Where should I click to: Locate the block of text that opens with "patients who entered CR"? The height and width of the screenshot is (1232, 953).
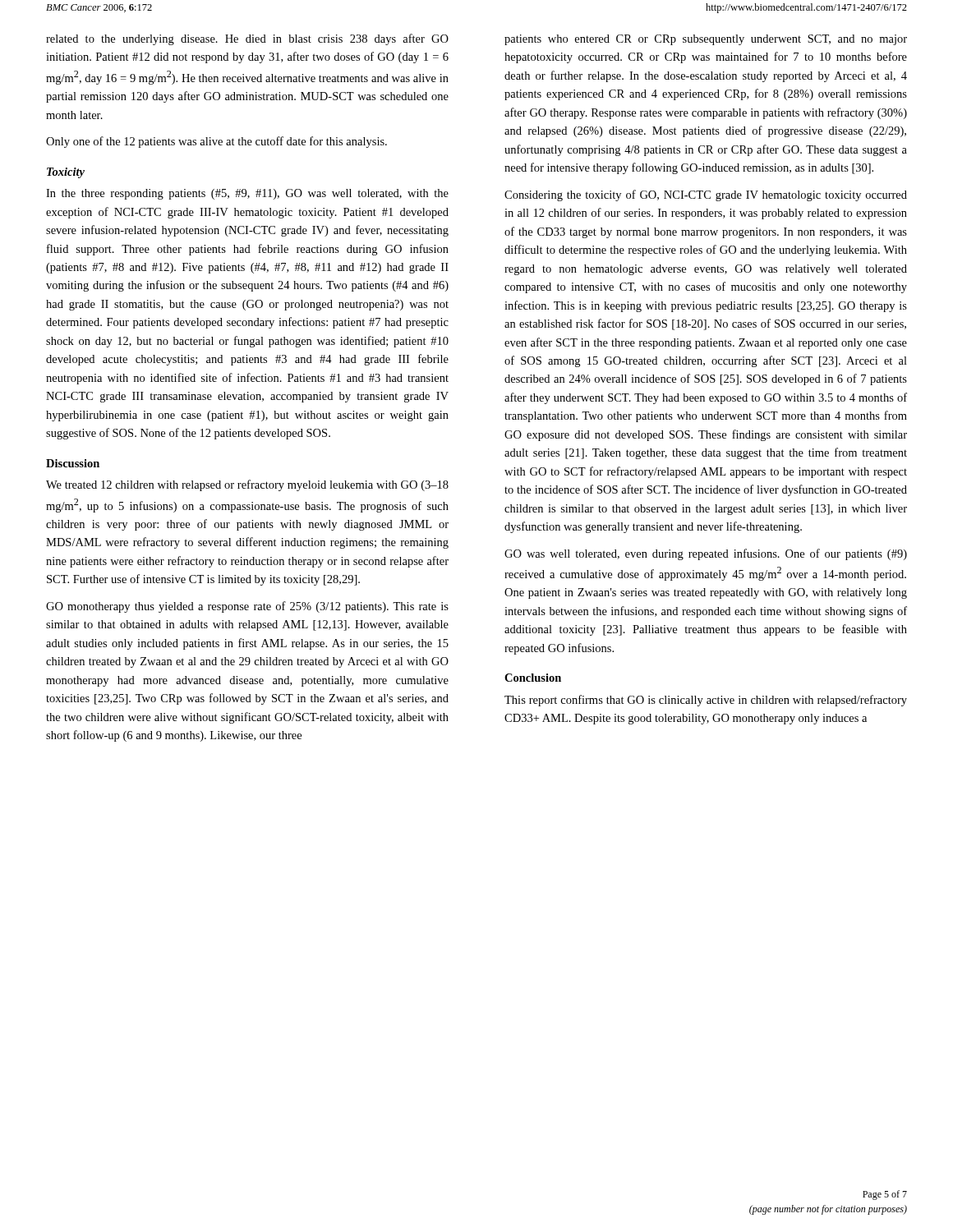pos(706,103)
